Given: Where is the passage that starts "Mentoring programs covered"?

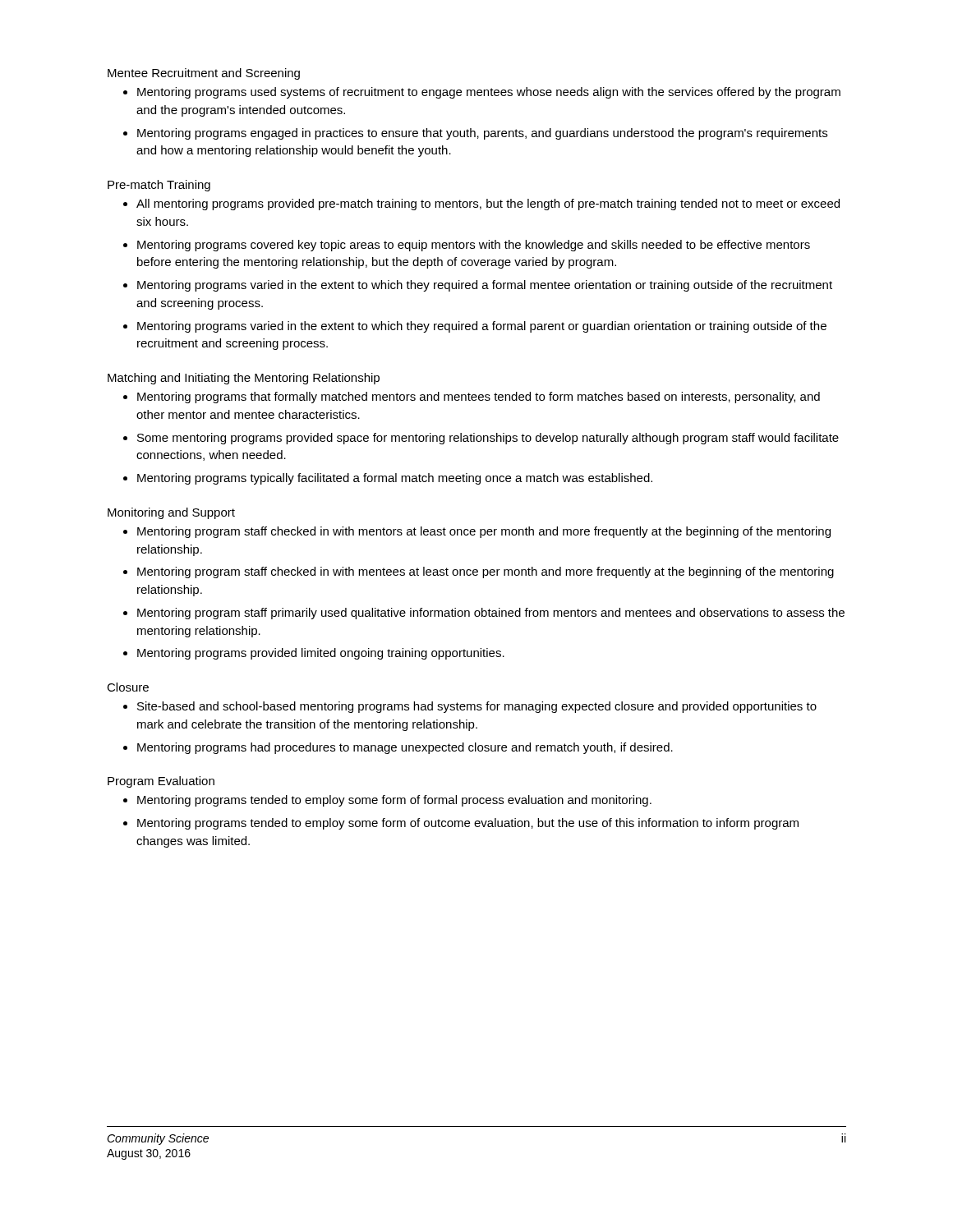Looking at the screenshot, I should click(x=473, y=253).
